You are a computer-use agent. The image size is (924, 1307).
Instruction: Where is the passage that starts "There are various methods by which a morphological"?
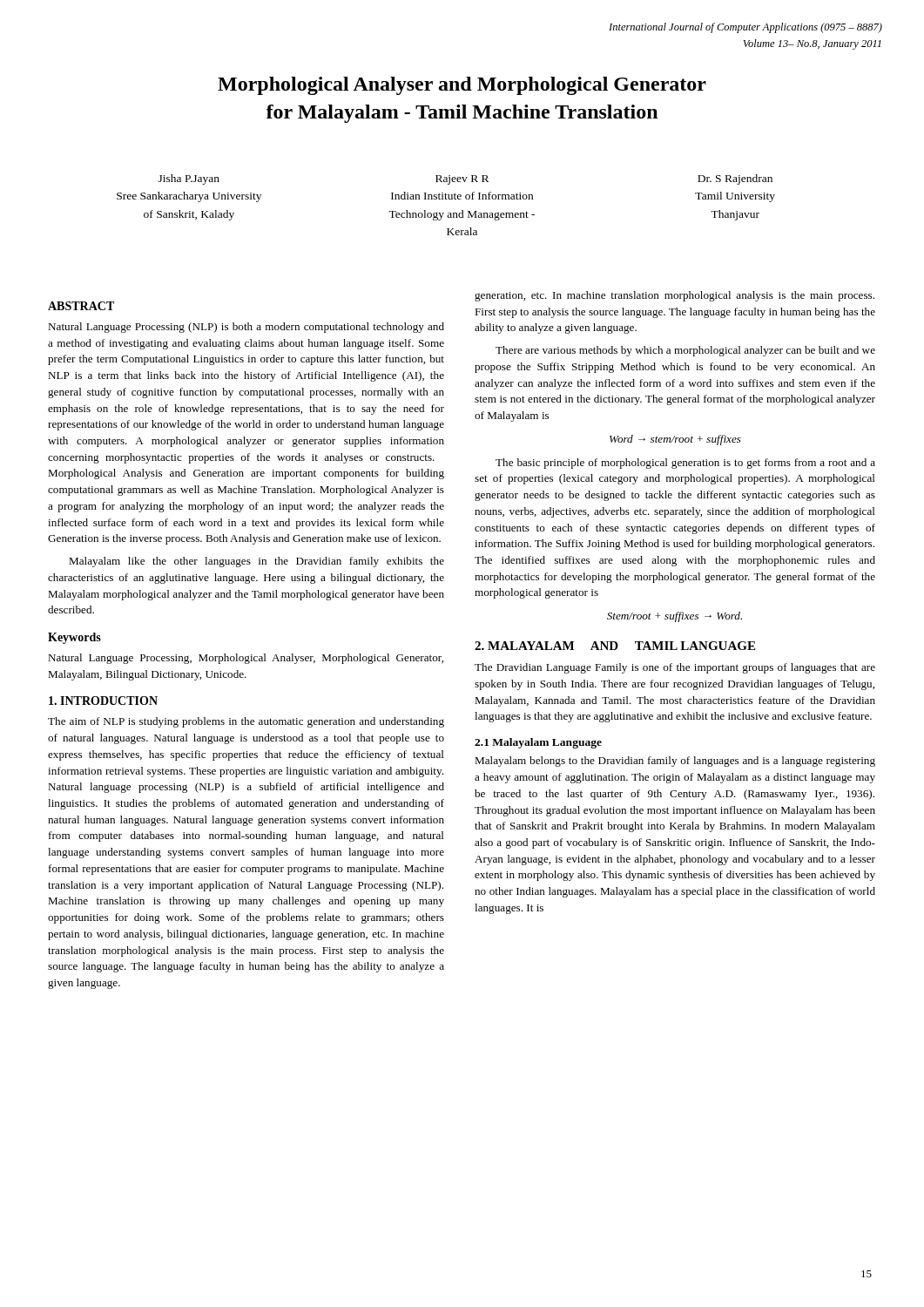pos(675,383)
